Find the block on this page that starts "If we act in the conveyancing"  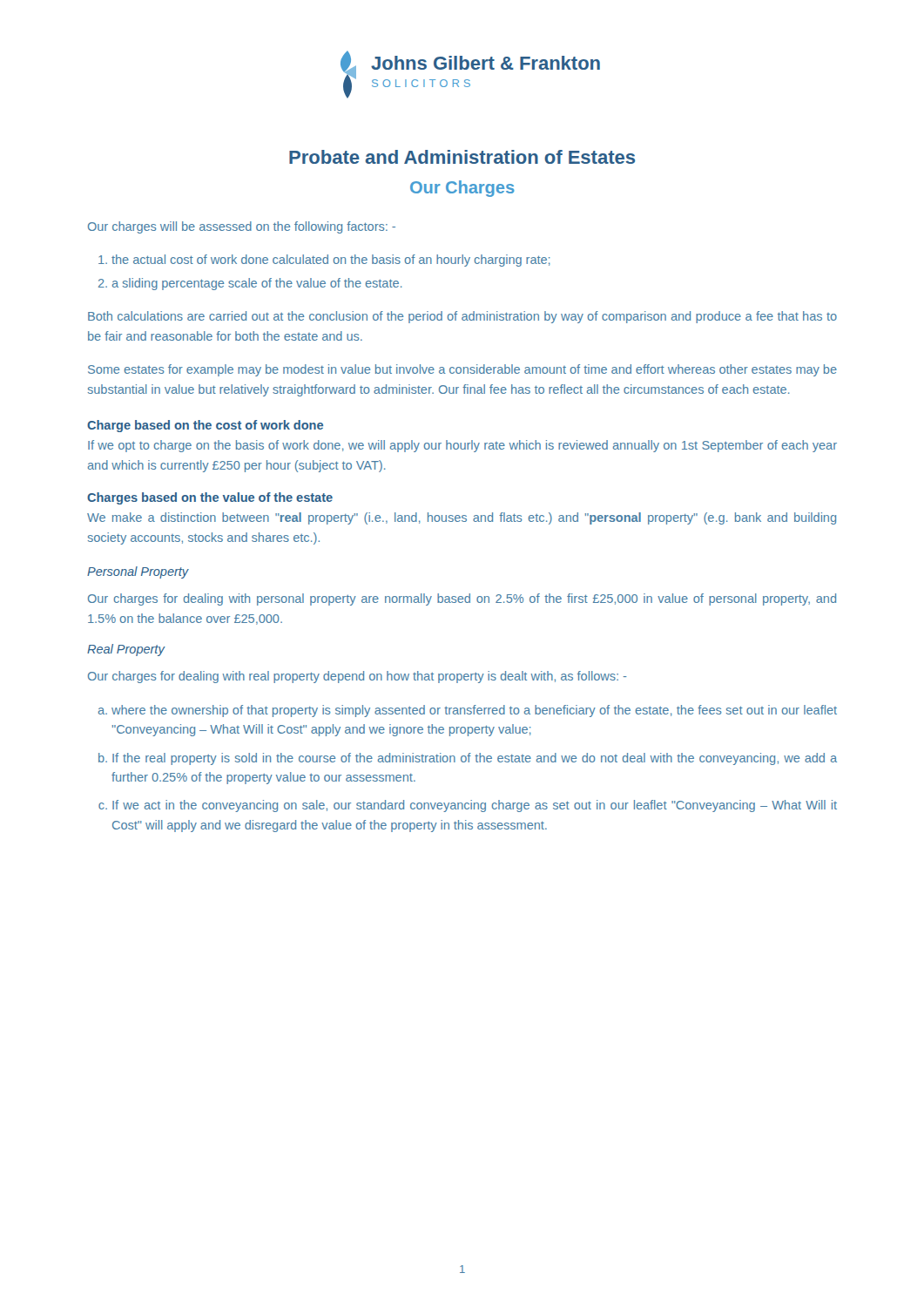tap(474, 815)
